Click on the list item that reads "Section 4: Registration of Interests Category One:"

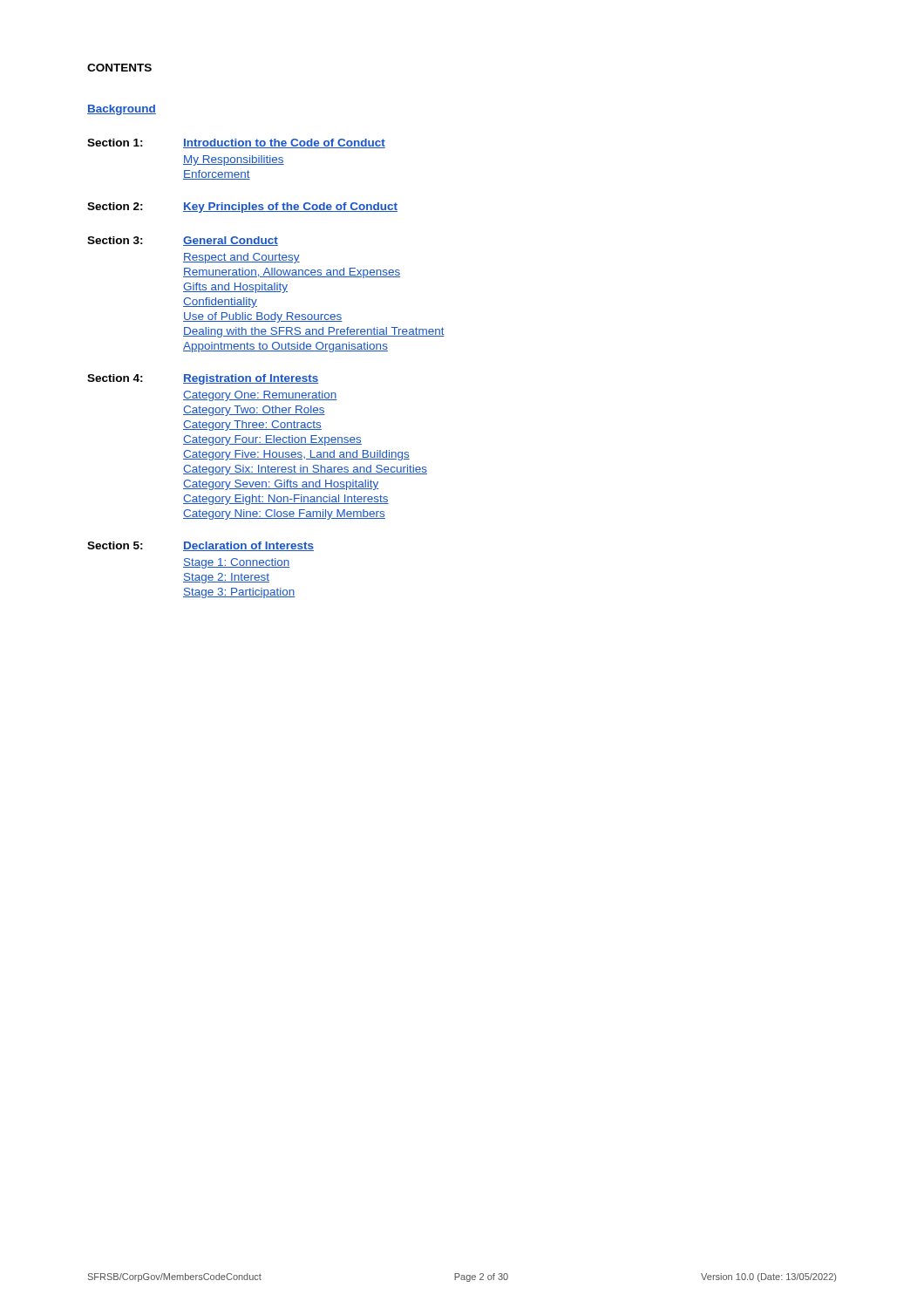(257, 446)
